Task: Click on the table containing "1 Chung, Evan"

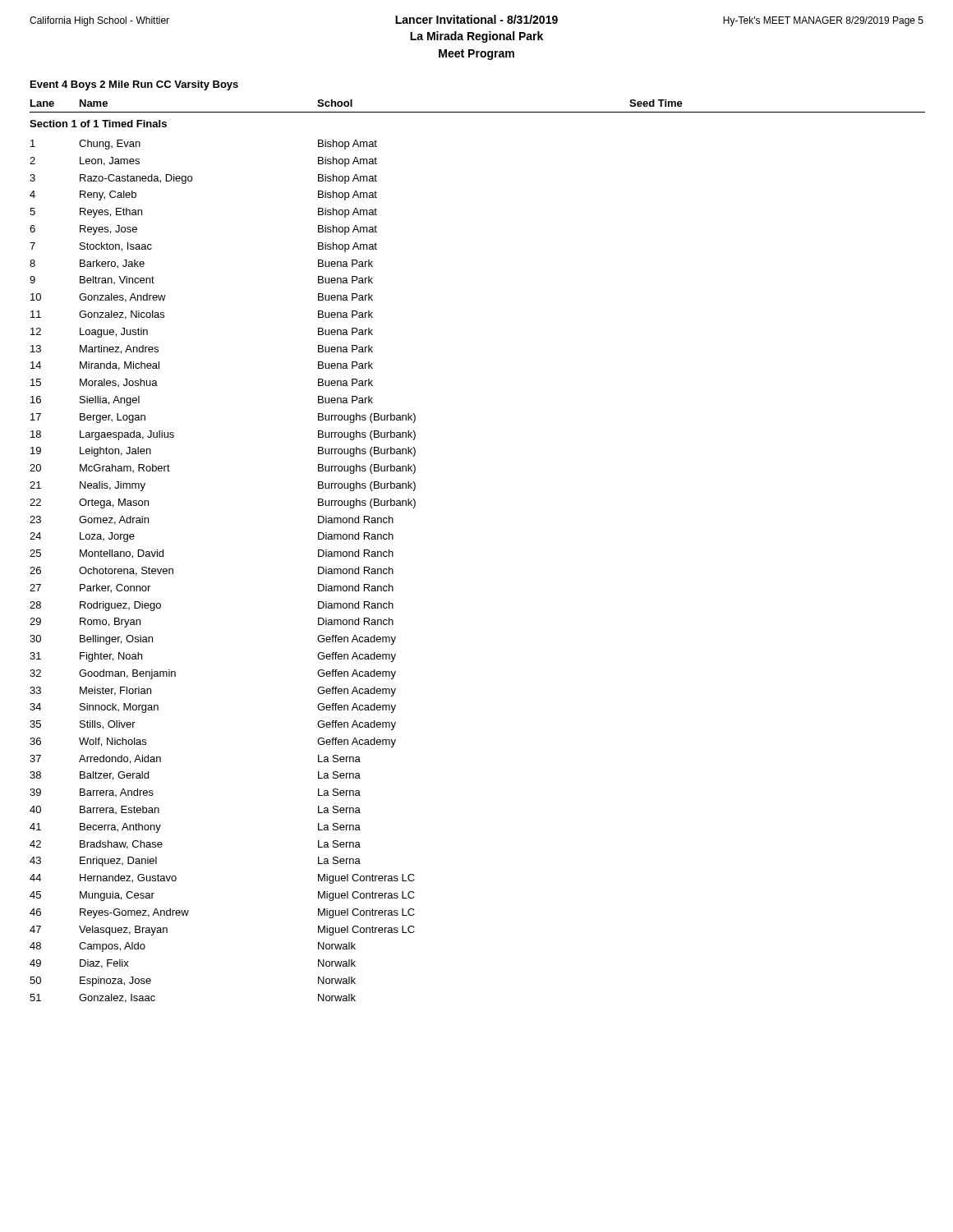Action: 477,571
